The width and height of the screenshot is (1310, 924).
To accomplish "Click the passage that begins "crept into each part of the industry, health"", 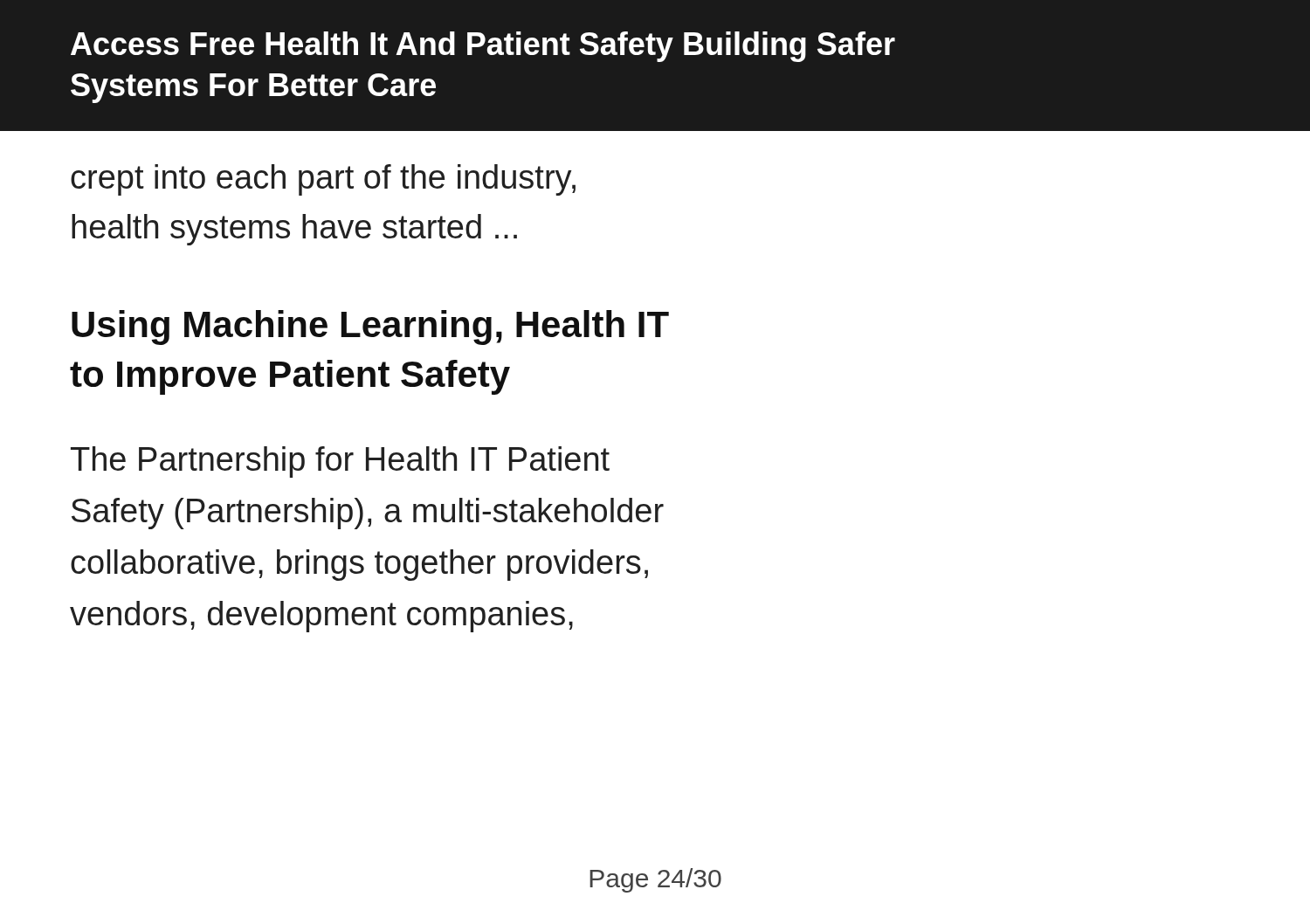I will pos(324,202).
